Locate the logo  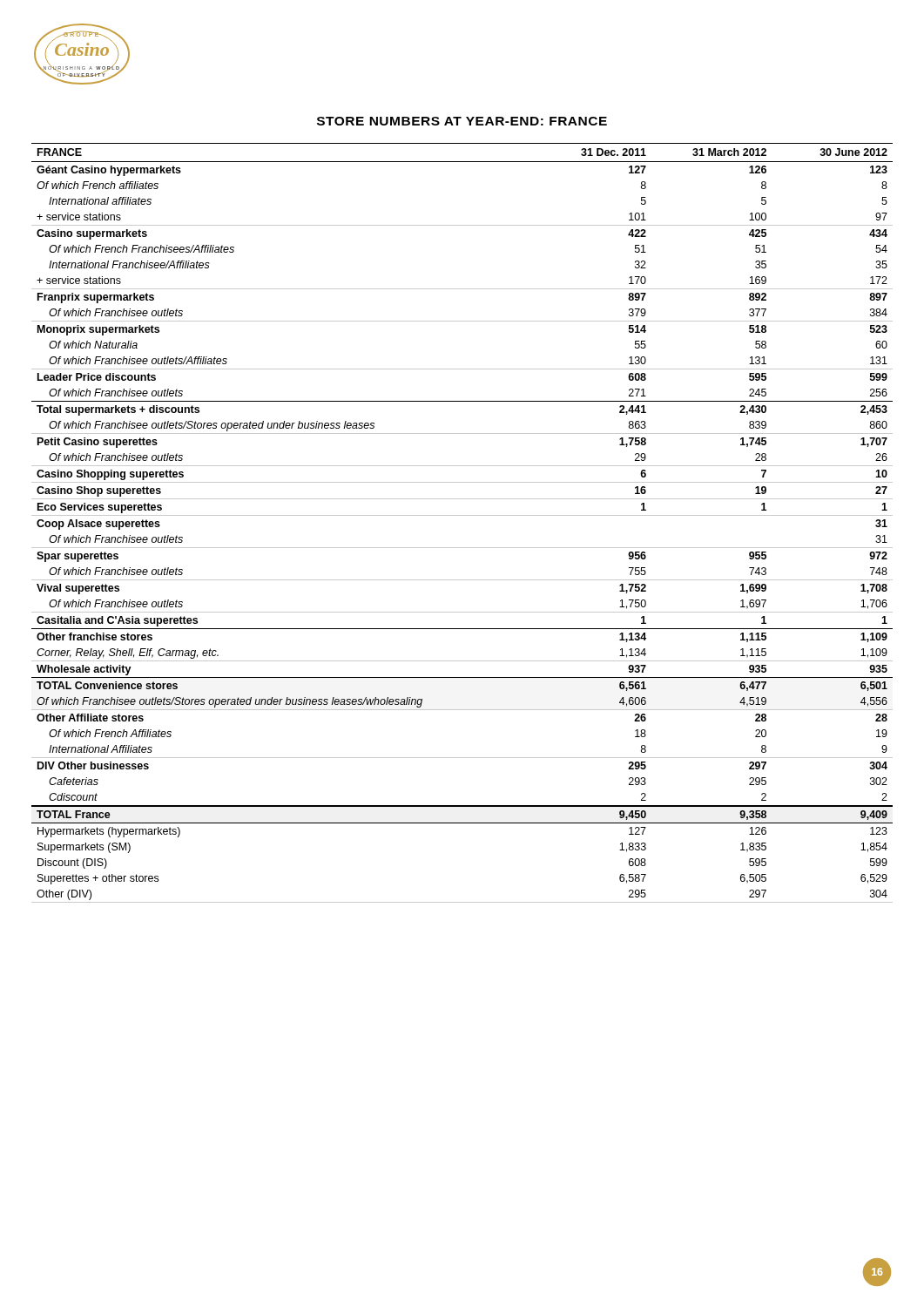[x=94, y=62]
